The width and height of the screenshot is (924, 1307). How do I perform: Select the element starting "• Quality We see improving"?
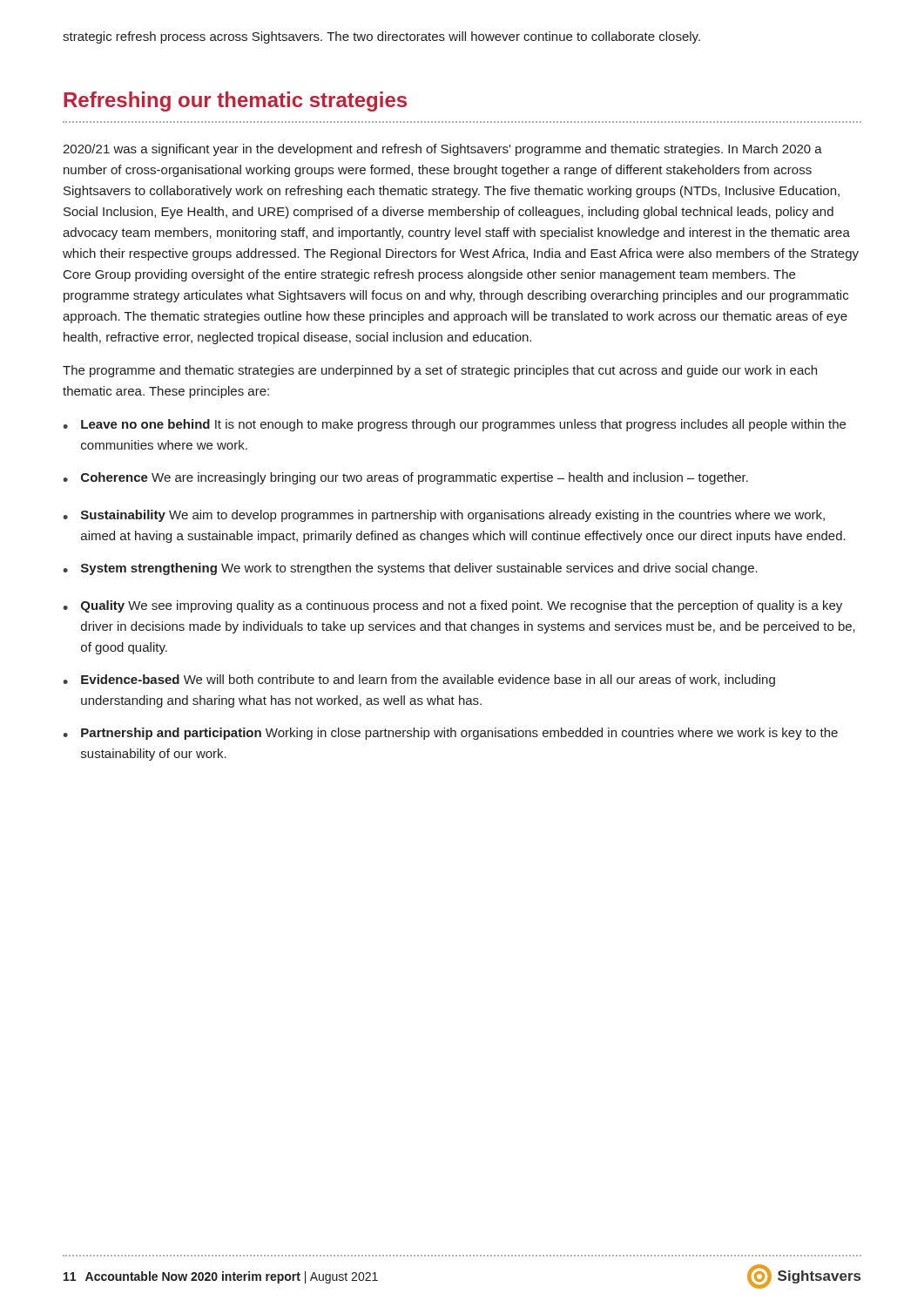[x=462, y=626]
